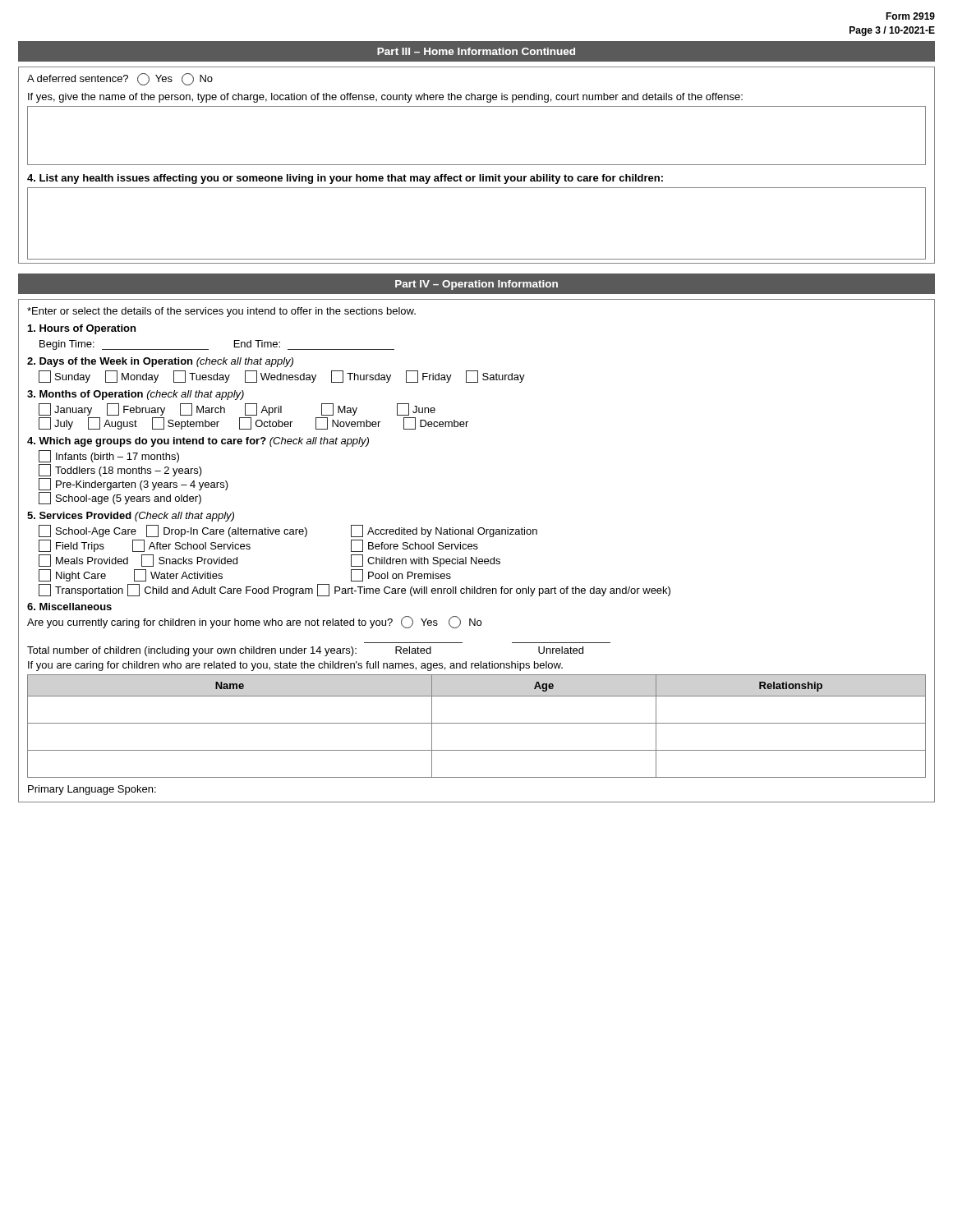Viewport: 953px width, 1232px height.
Task: Point to the block beginning "If you are caring"
Action: click(x=295, y=665)
